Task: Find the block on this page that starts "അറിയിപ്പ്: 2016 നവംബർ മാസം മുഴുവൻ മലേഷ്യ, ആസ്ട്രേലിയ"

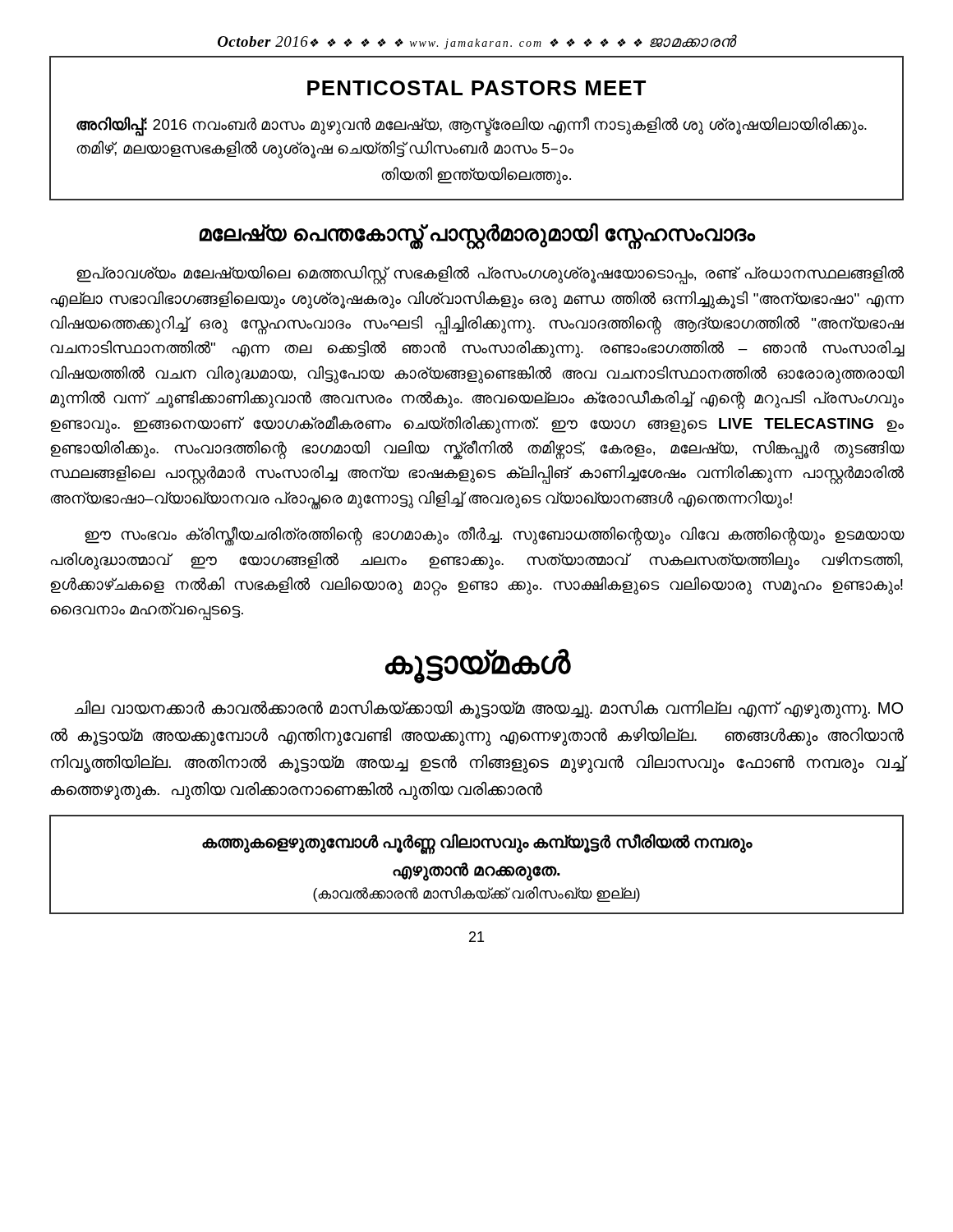Action: click(x=472, y=137)
